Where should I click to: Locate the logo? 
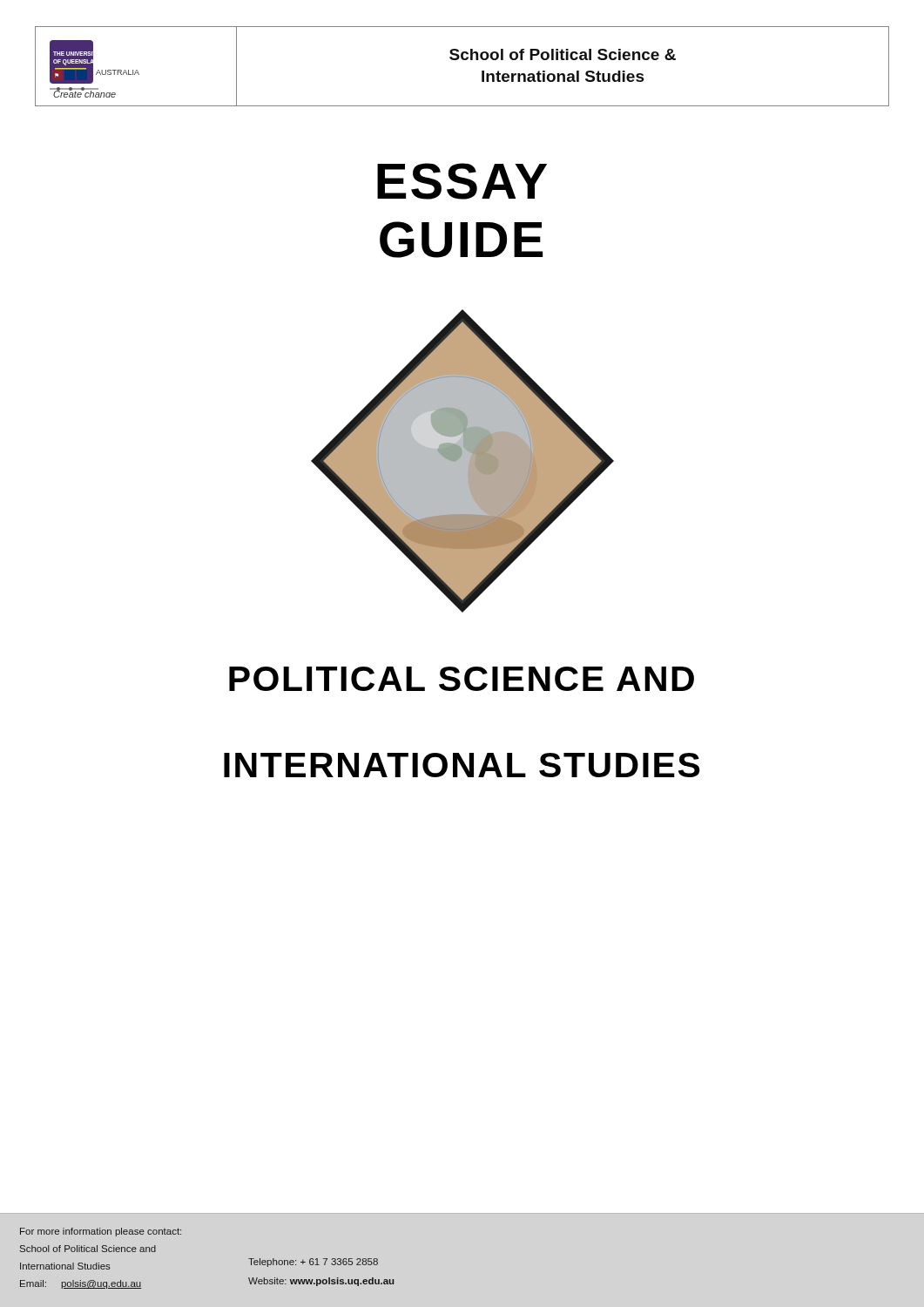(x=462, y=65)
